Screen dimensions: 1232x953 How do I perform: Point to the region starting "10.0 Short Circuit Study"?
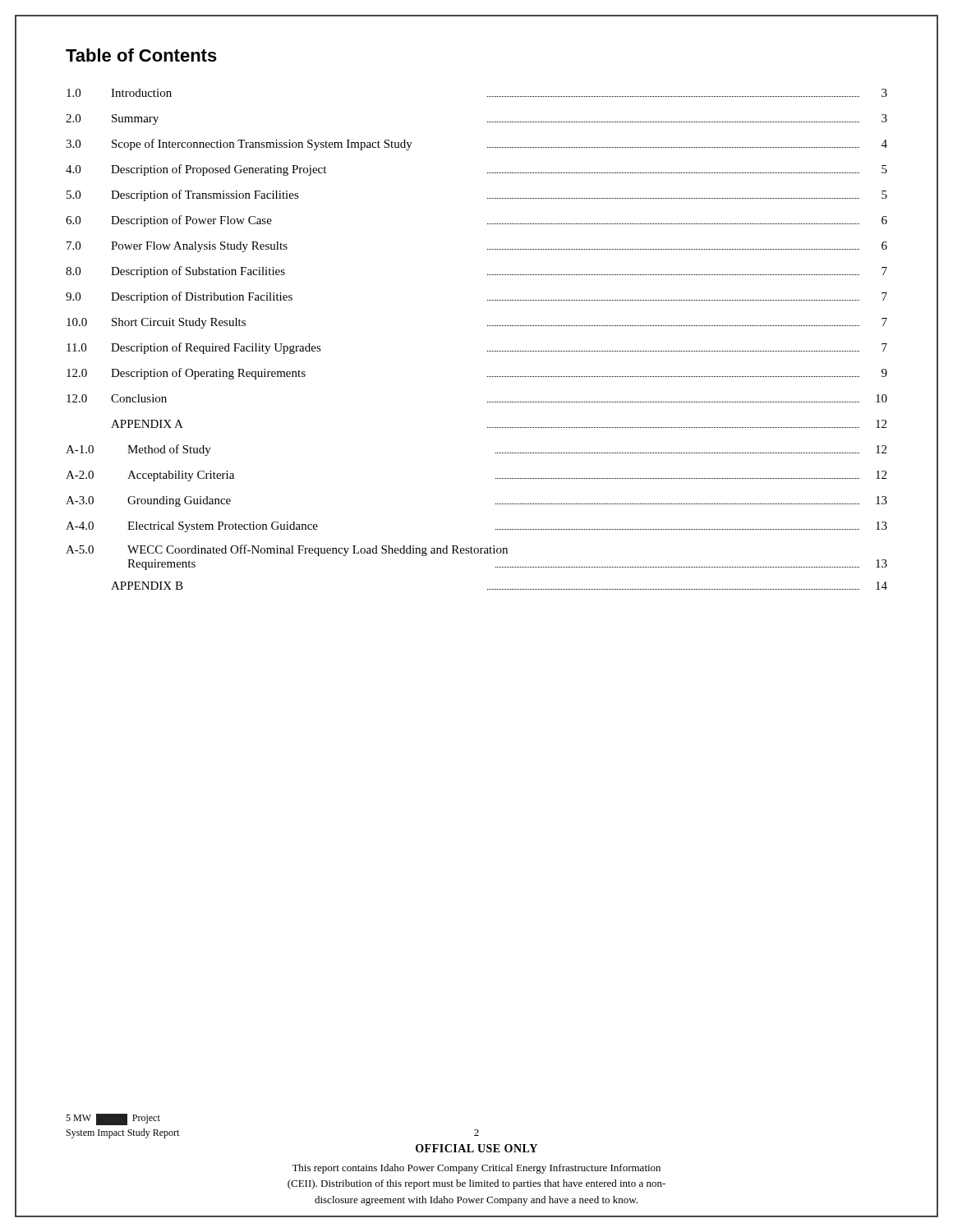point(476,322)
